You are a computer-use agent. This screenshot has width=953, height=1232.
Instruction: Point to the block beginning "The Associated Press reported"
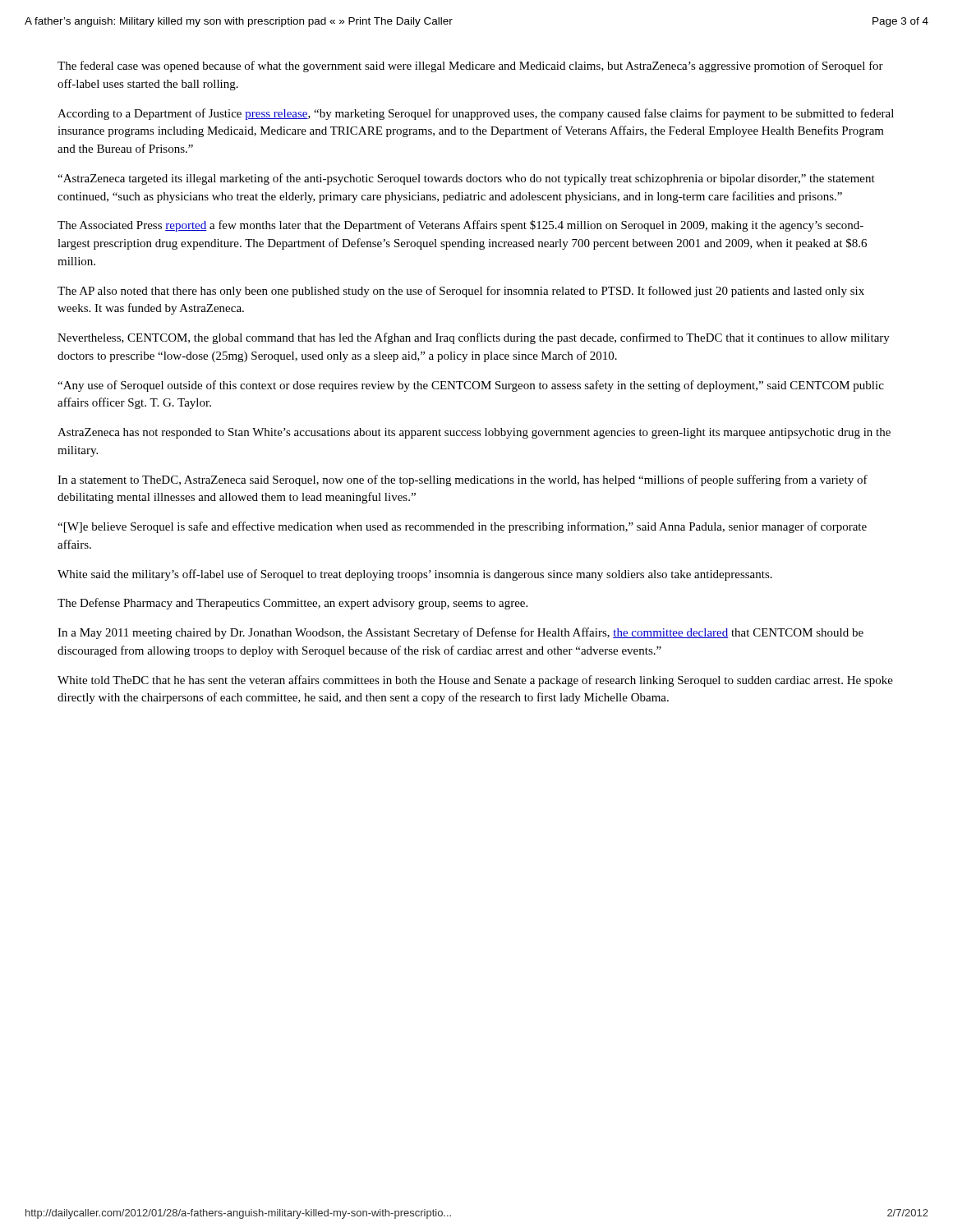click(x=462, y=243)
